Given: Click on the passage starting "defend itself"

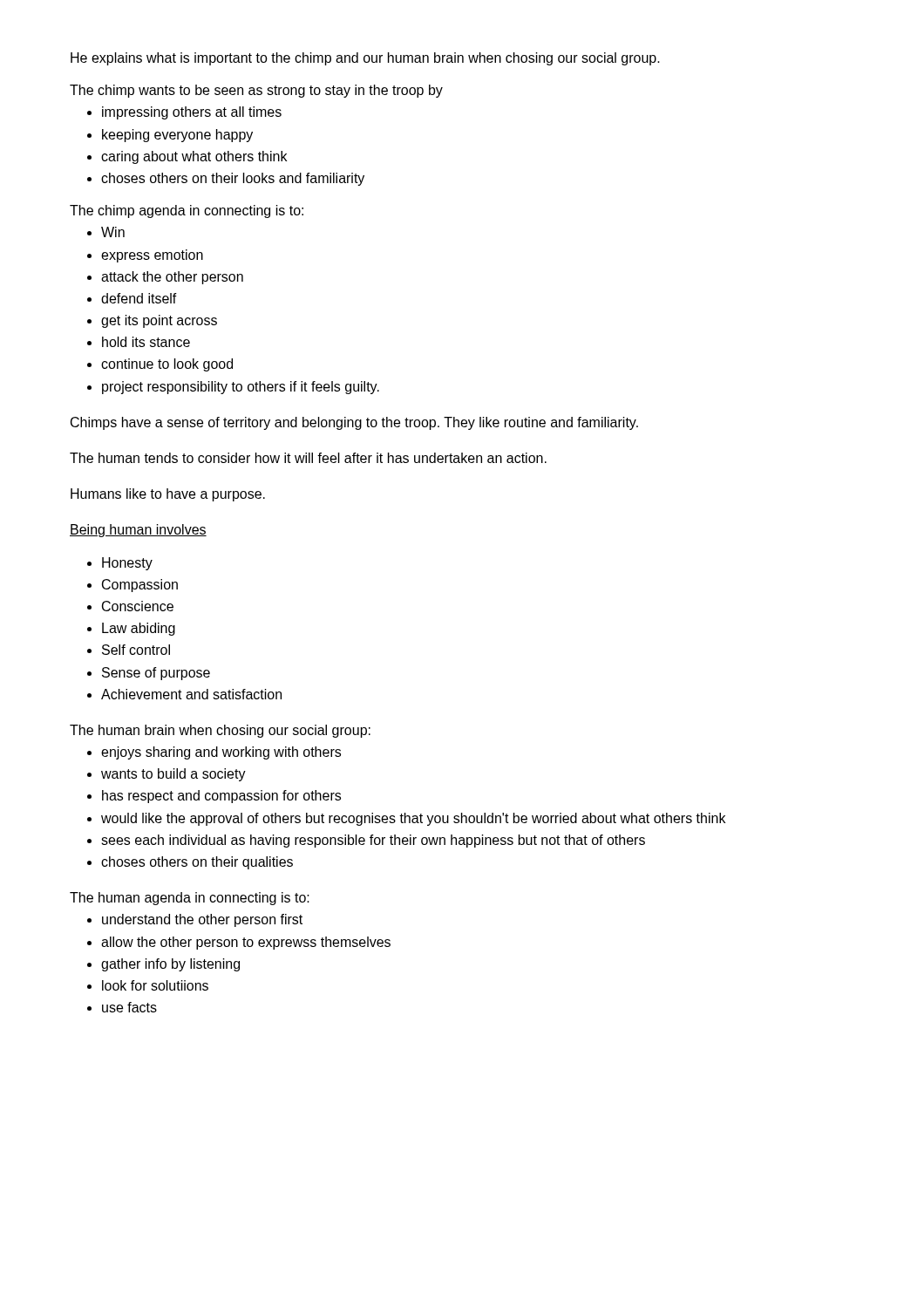Looking at the screenshot, I should pyautogui.click(x=139, y=299).
